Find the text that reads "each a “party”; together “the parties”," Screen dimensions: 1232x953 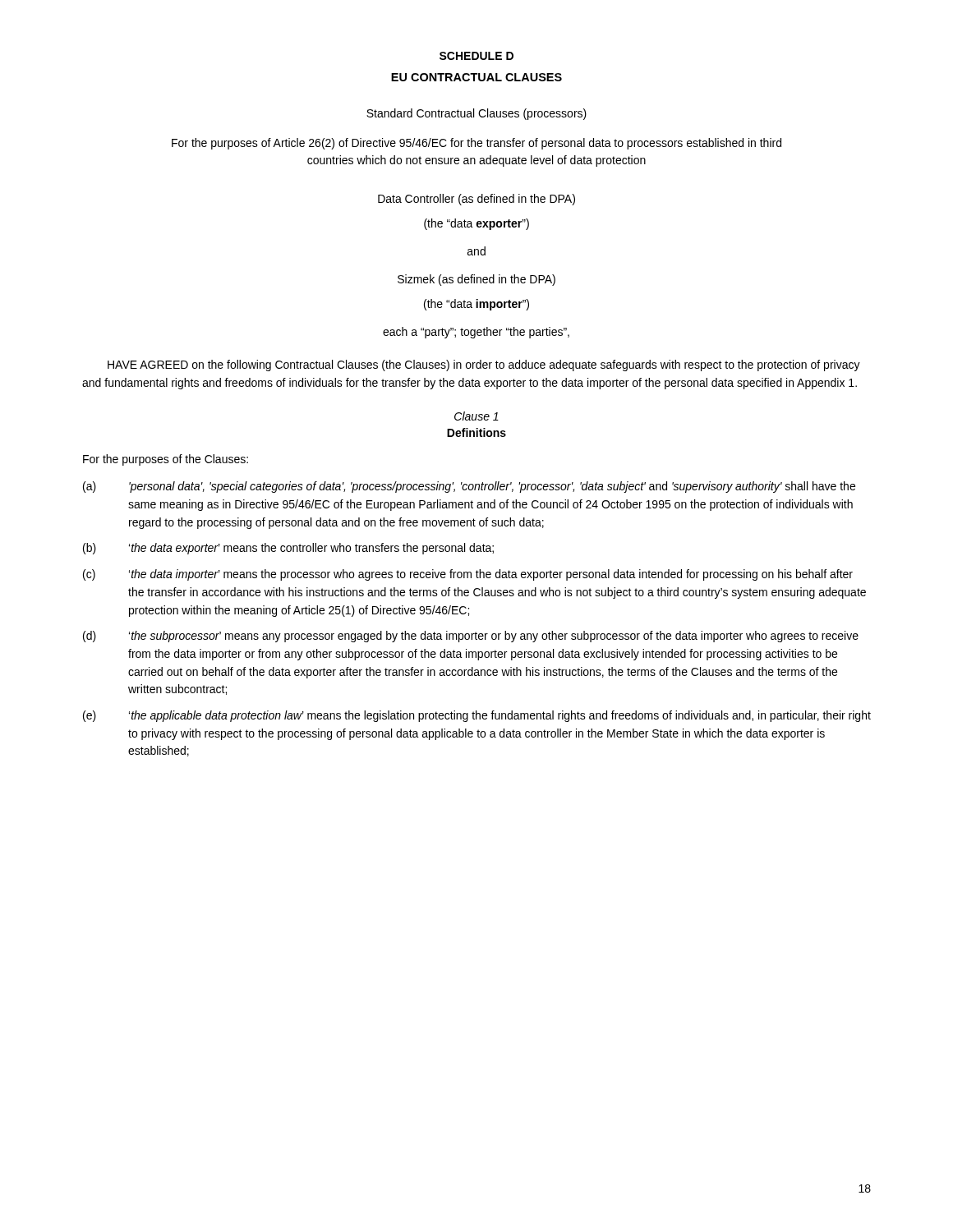click(476, 332)
